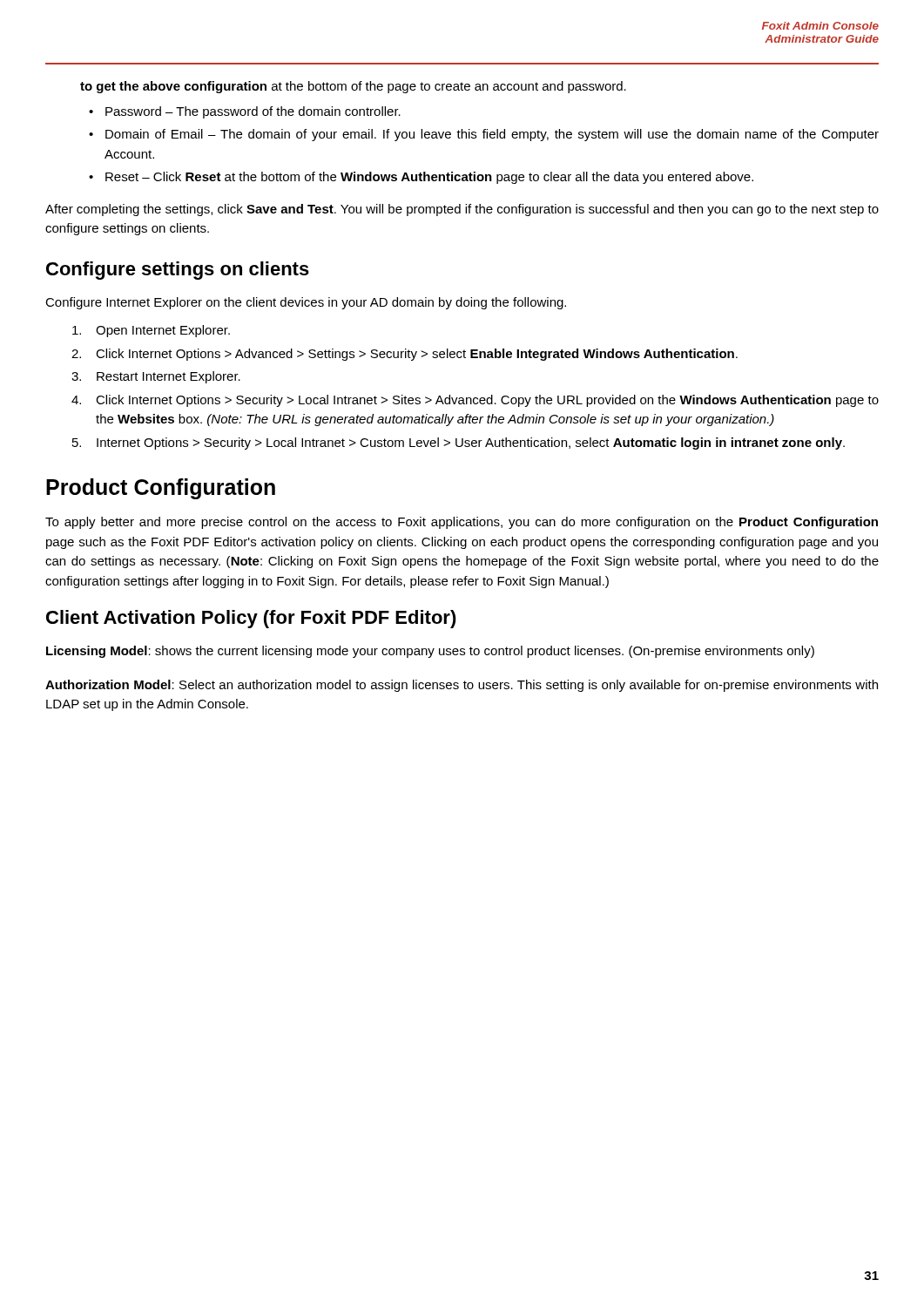Find the element starting "Product Configuration"
Viewport: 924px width, 1307px height.
pyautogui.click(x=161, y=487)
